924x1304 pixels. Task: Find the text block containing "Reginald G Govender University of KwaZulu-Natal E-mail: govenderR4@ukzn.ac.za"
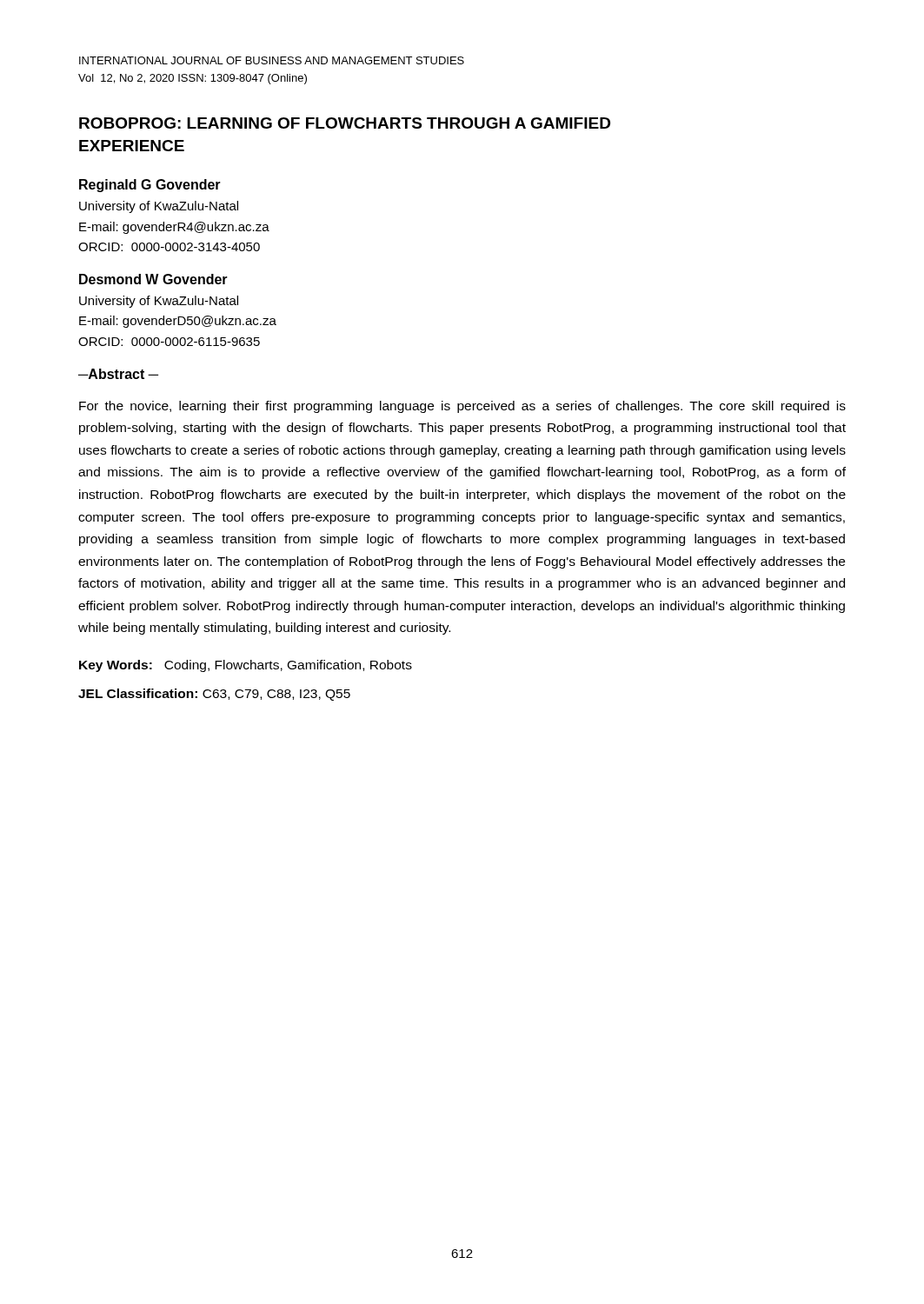coord(150,186)
